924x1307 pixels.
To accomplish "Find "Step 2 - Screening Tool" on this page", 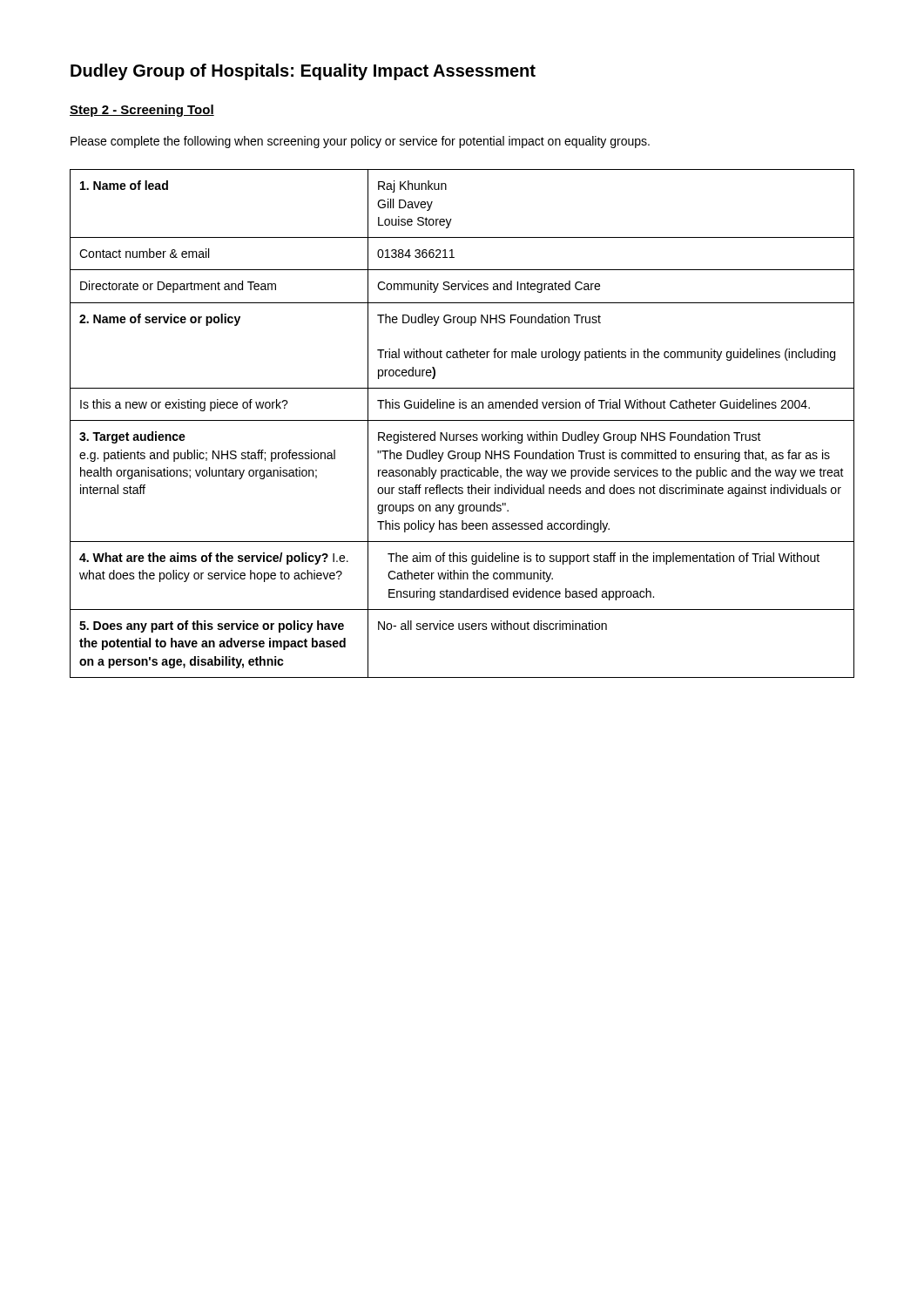I will pos(142,109).
